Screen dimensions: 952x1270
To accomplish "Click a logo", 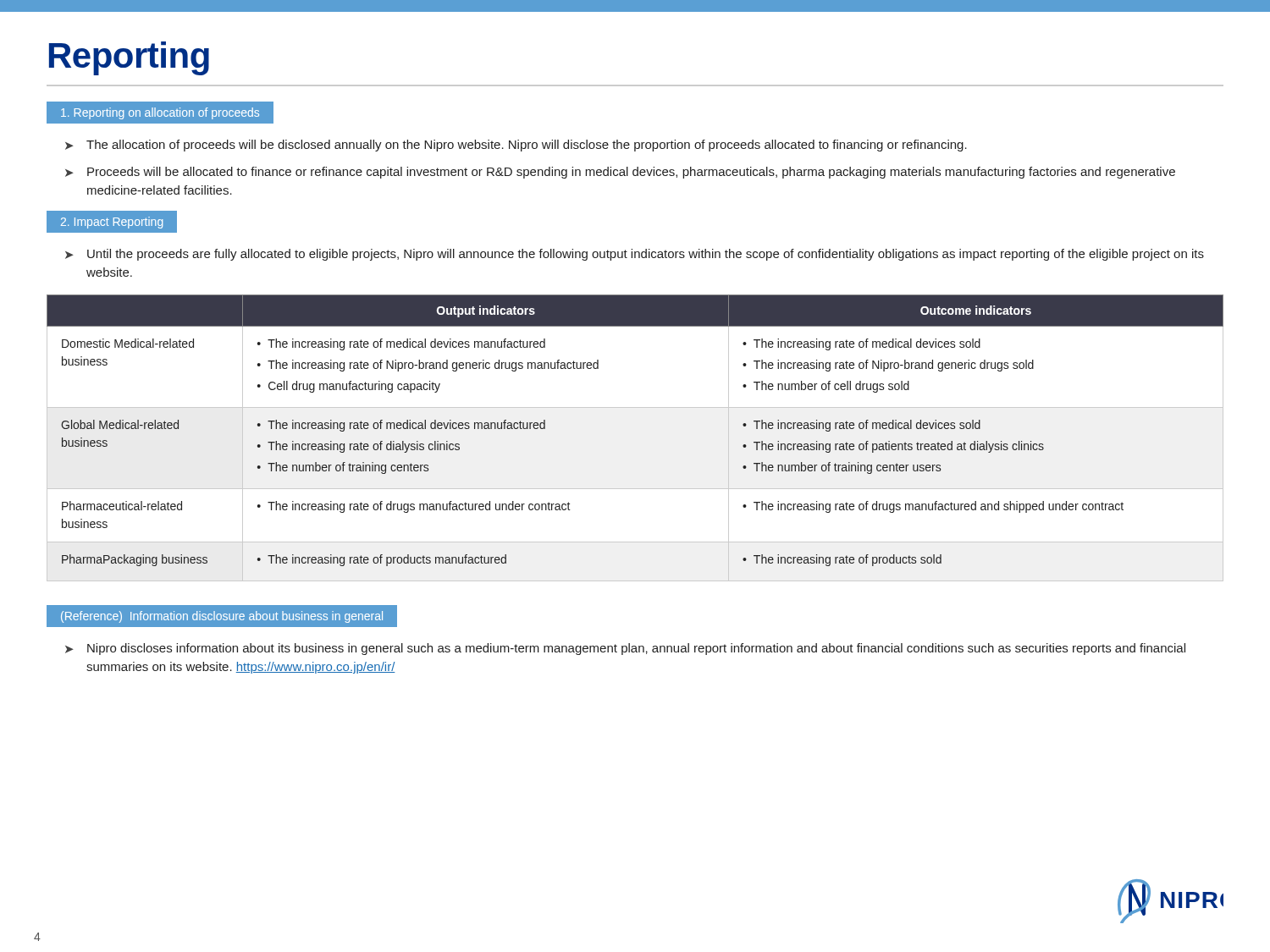I will tap(1168, 899).
